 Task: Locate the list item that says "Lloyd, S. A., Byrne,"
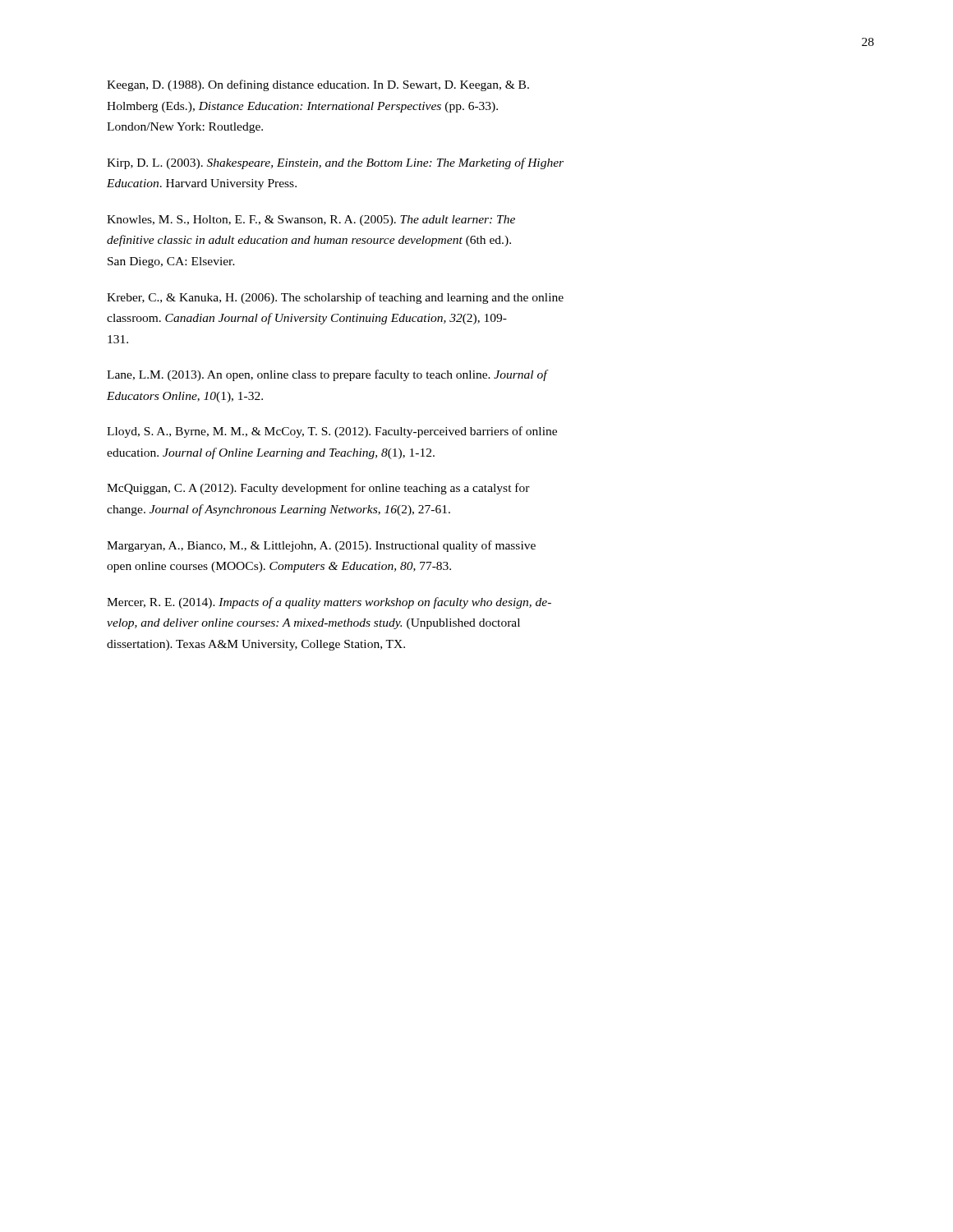(x=490, y=442)
